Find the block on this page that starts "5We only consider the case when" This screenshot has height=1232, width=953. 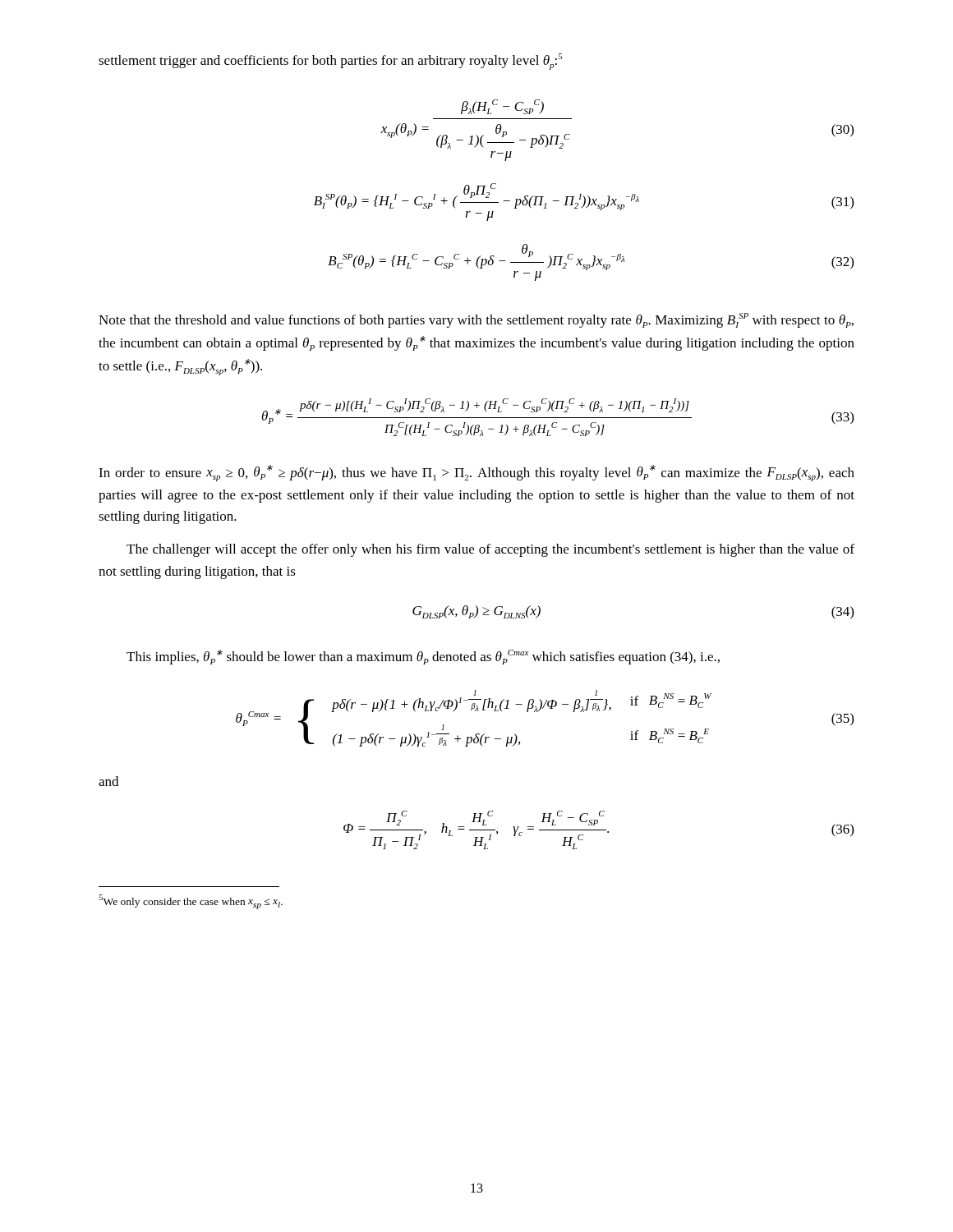(x=191, y=900)
